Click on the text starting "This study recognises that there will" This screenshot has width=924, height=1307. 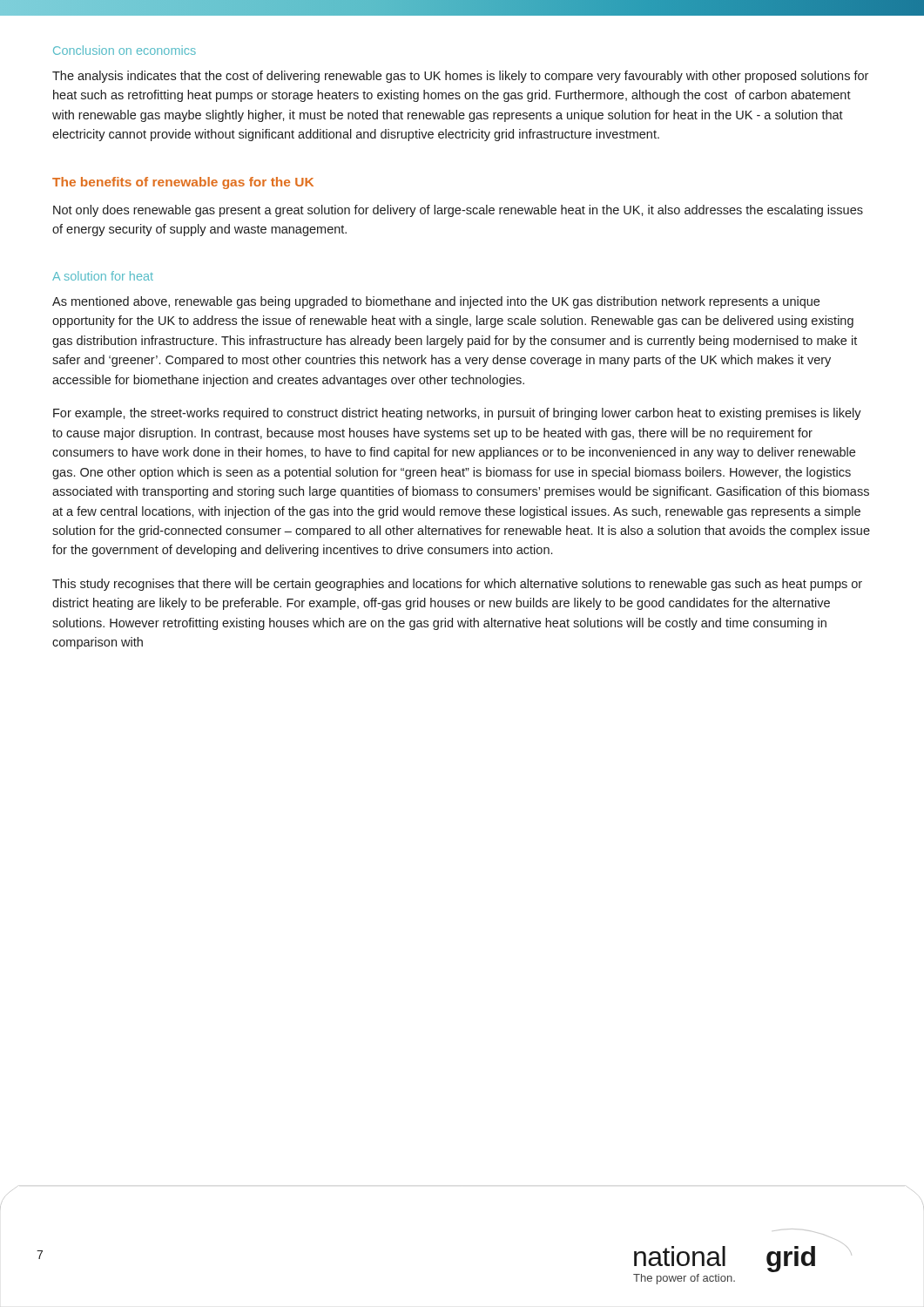pos(457,613)
